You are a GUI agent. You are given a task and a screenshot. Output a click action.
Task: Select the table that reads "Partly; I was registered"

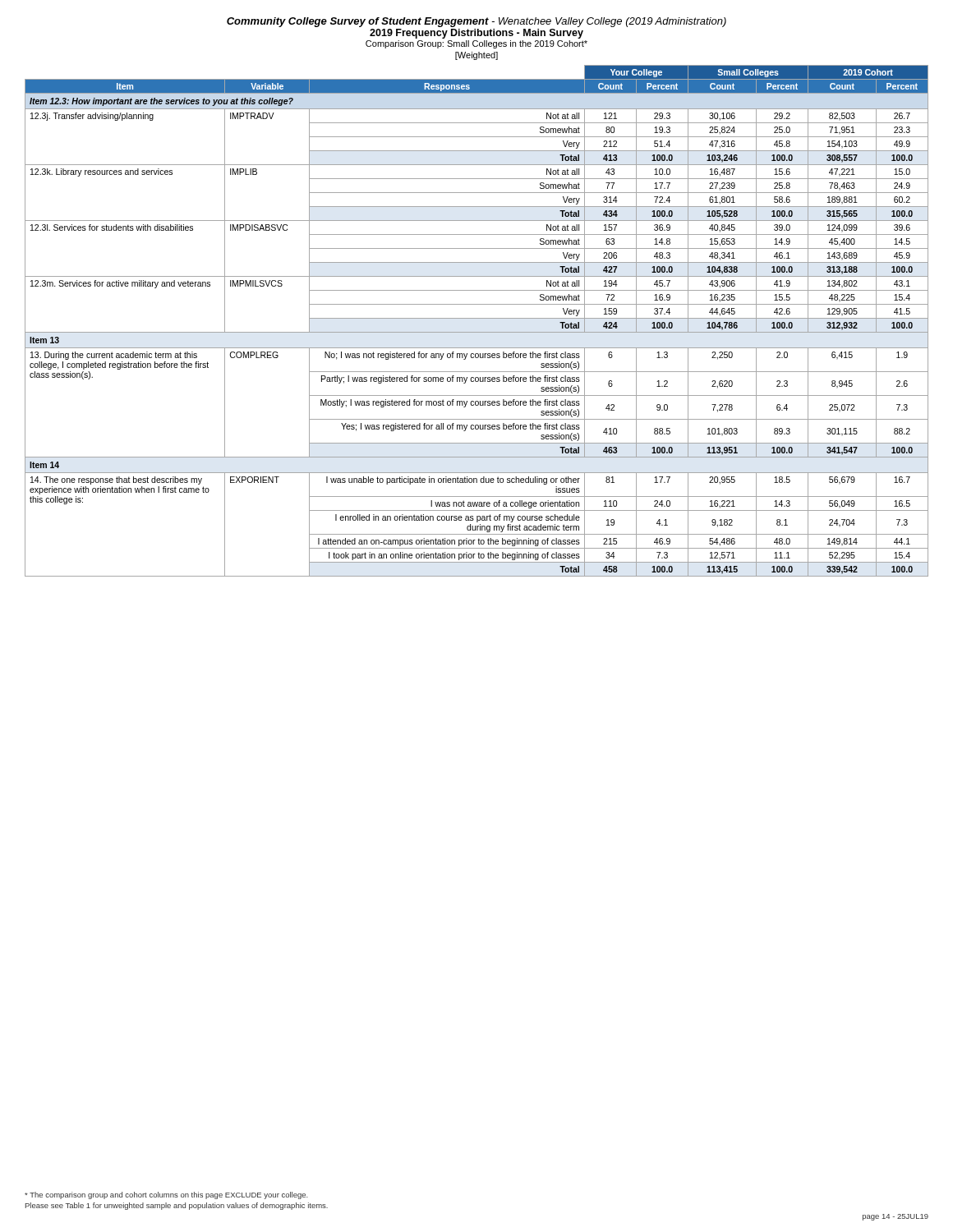(476, 321)
